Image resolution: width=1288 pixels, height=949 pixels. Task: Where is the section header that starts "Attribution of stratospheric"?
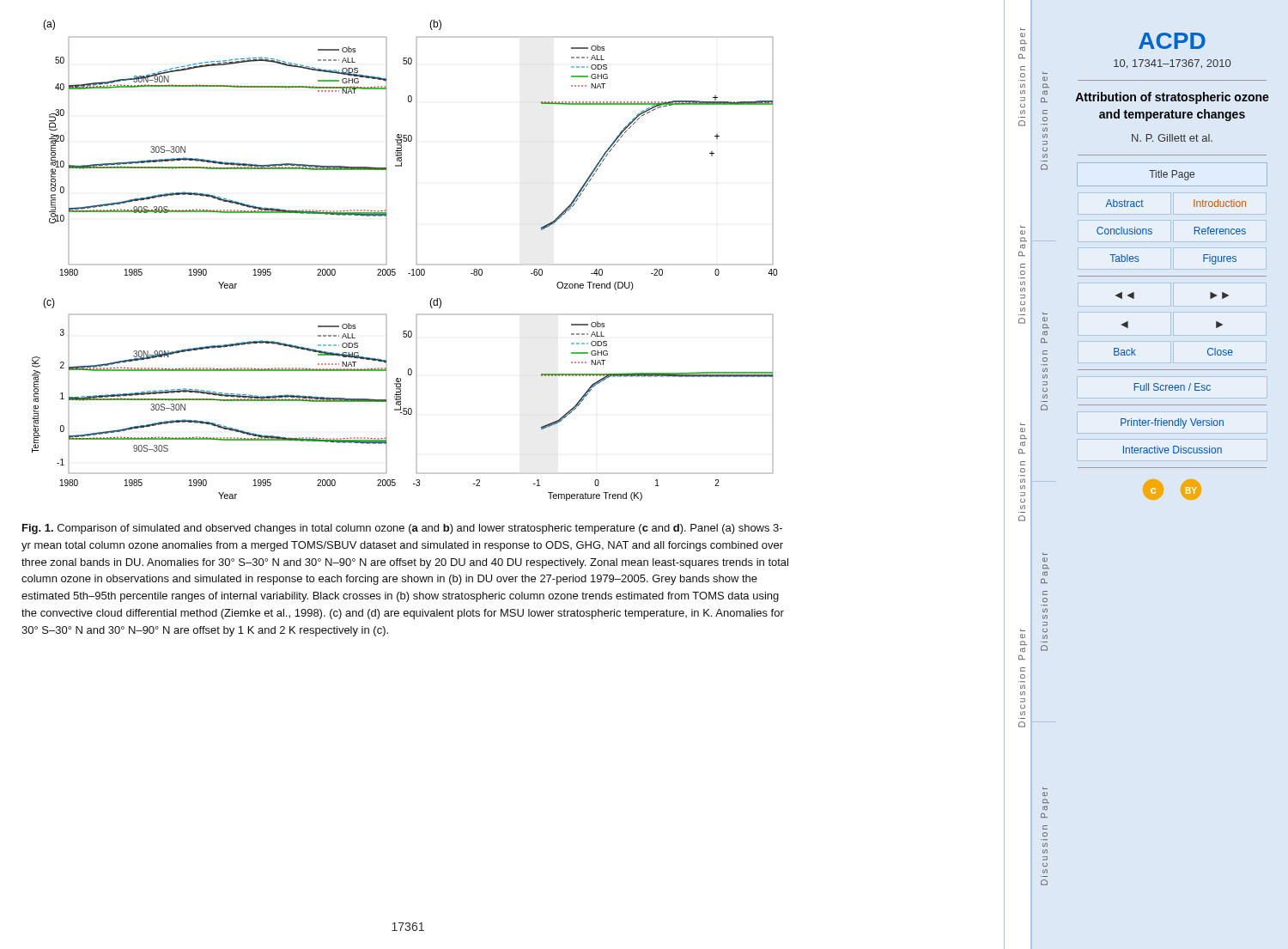coord(1172,105)
